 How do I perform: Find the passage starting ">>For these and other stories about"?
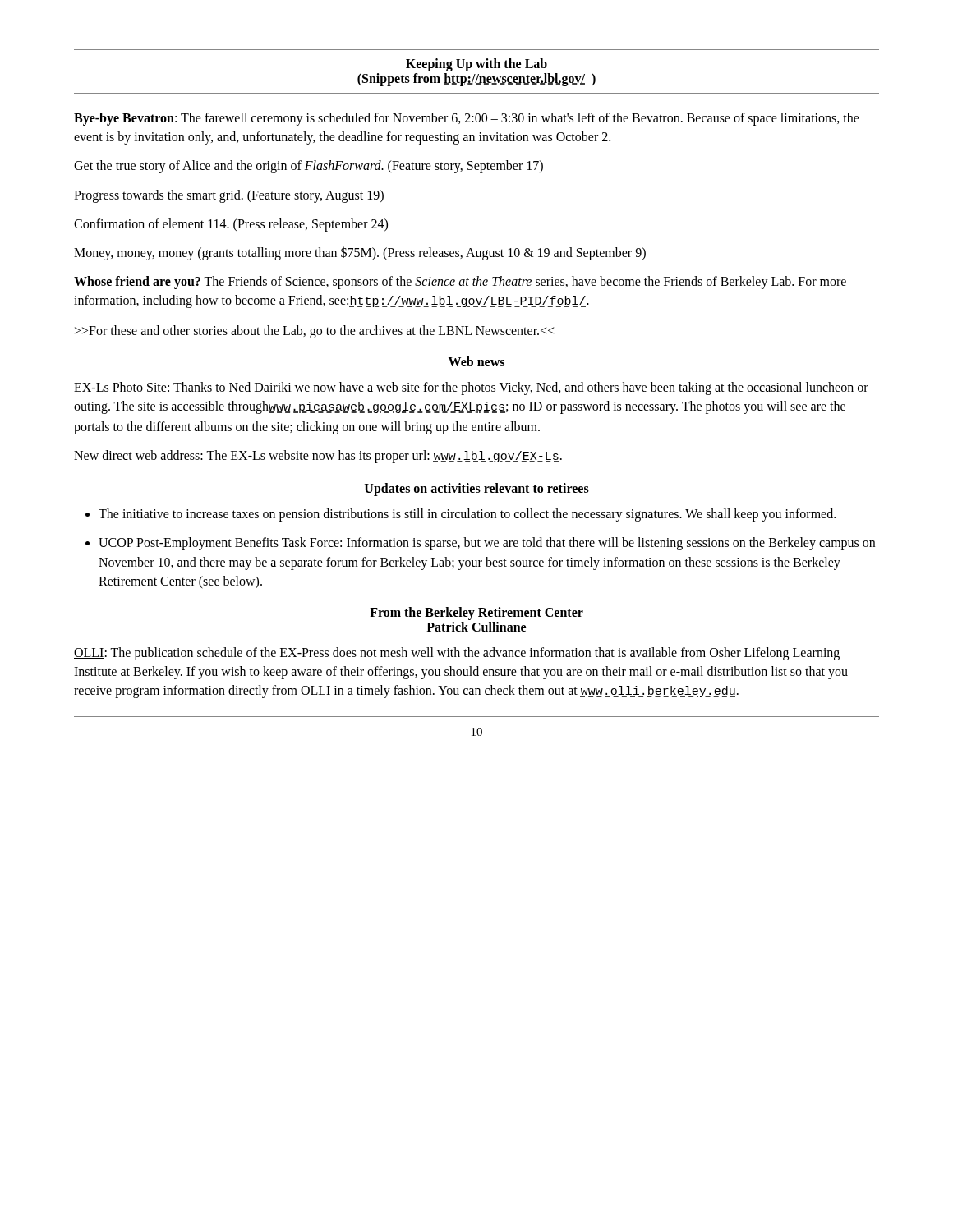[x=314, y=331]
